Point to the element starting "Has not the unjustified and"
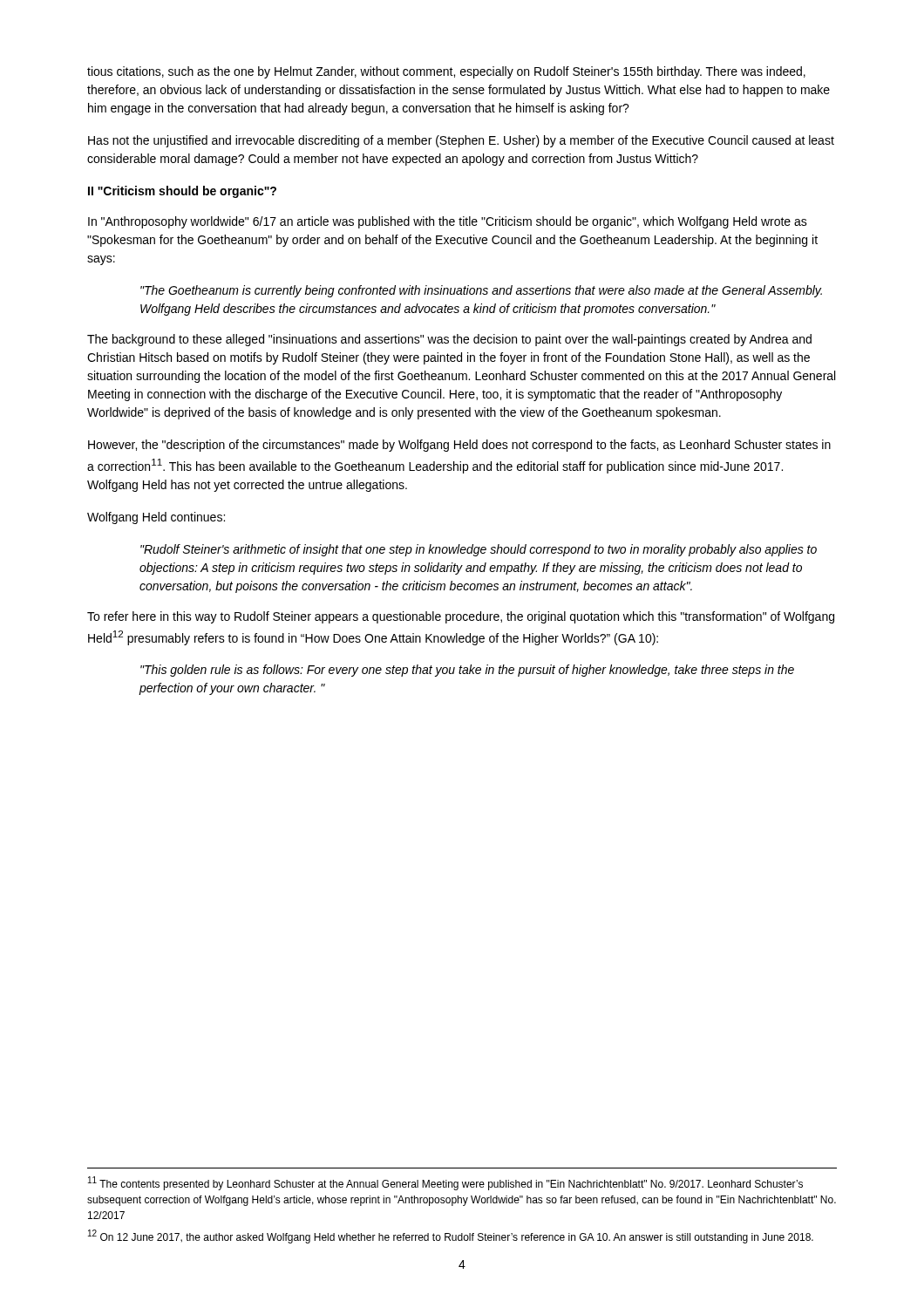The height and width of the screenshot is (1308, 924). pyautogui.click(x=462, y=150)
